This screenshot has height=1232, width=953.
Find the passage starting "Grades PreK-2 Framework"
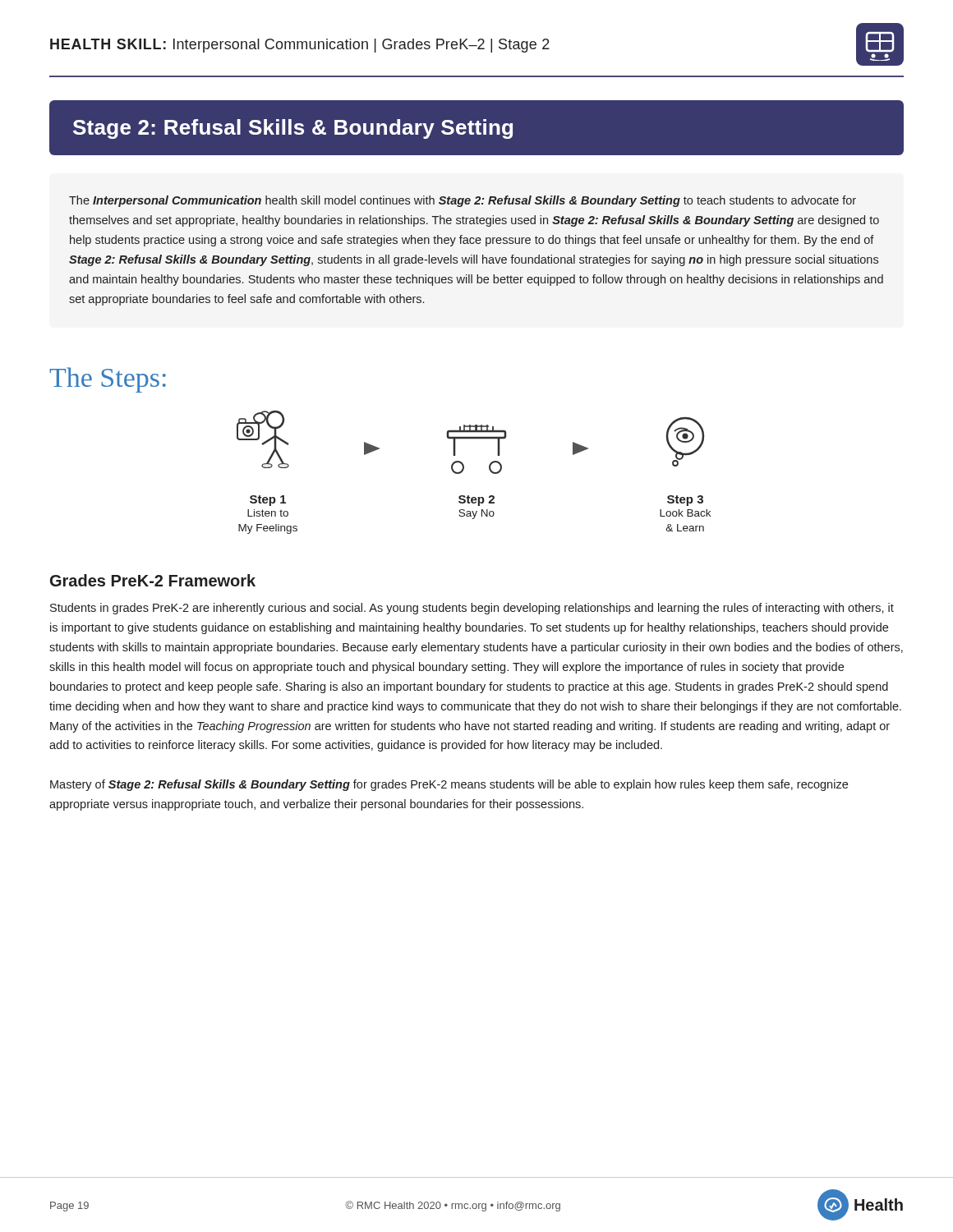tap(153, 580)
